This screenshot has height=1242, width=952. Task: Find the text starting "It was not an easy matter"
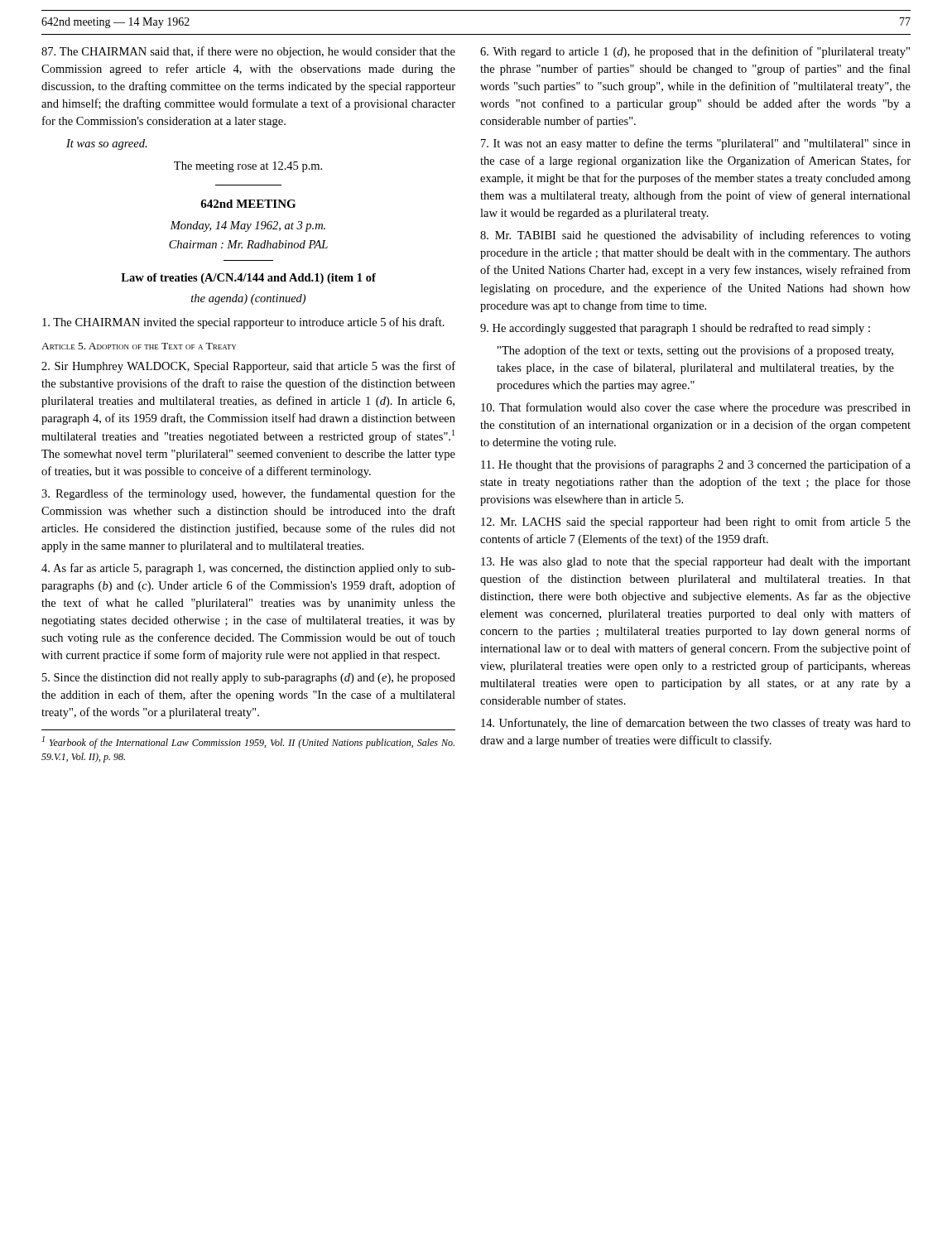pyautogui.click(x=695, y=179)
